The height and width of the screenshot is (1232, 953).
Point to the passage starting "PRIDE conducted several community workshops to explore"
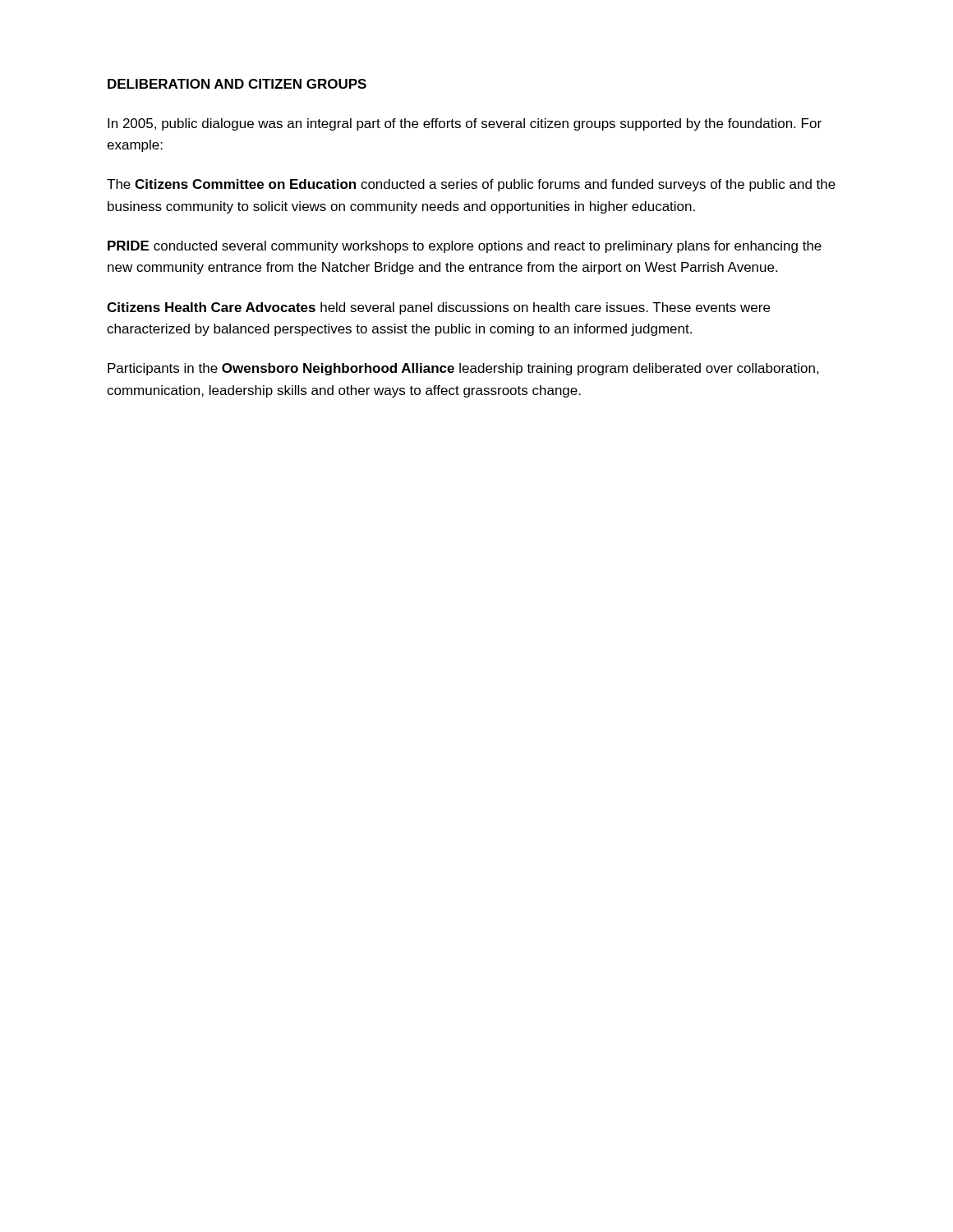464,257
